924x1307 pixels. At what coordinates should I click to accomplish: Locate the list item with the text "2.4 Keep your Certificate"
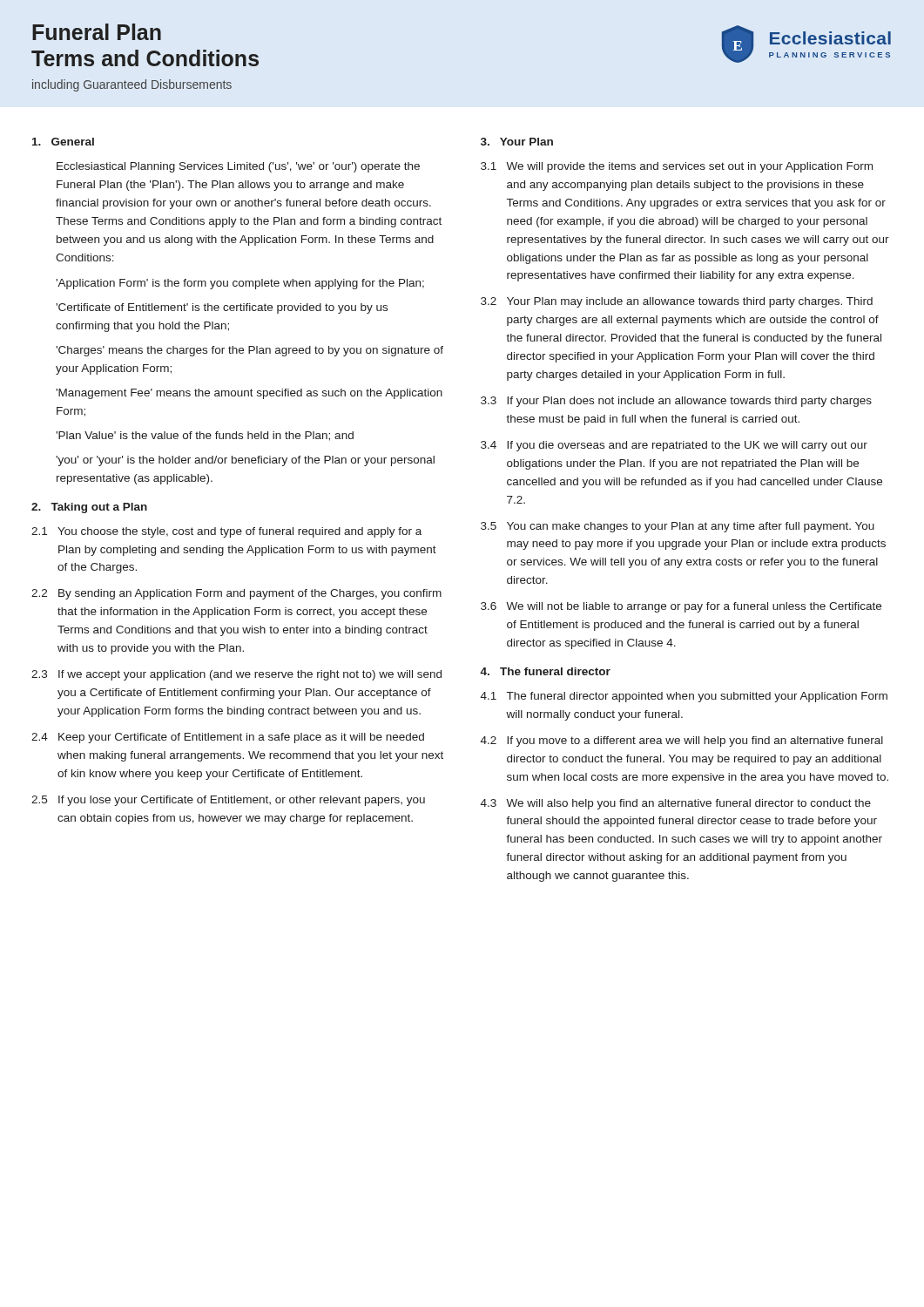click(x=238, y=756)
